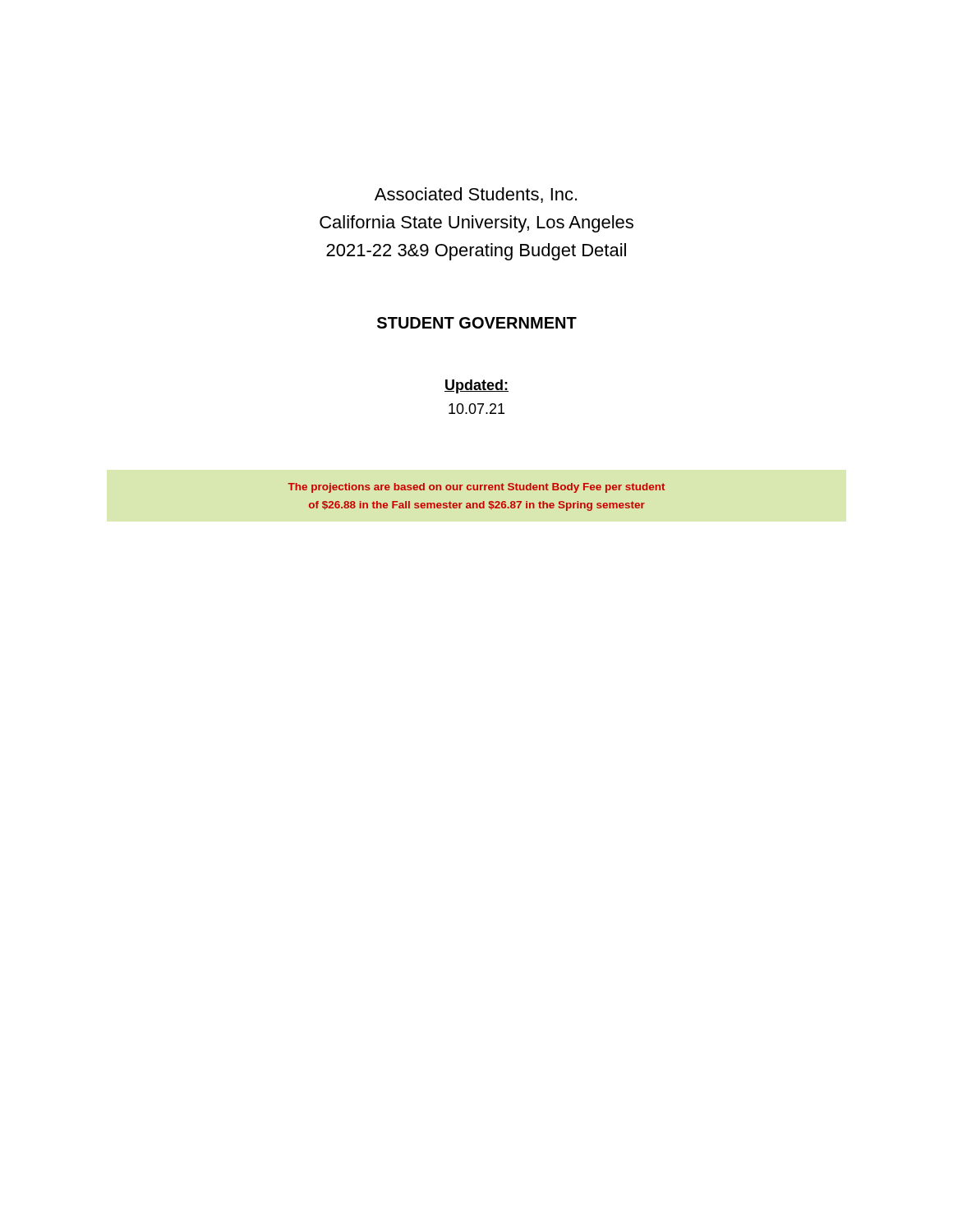Point to the title beginning "Associated Students, Inc. California State University, Los"
The width and height of the screenshot is (953, 1232).
tap(476, 222)
